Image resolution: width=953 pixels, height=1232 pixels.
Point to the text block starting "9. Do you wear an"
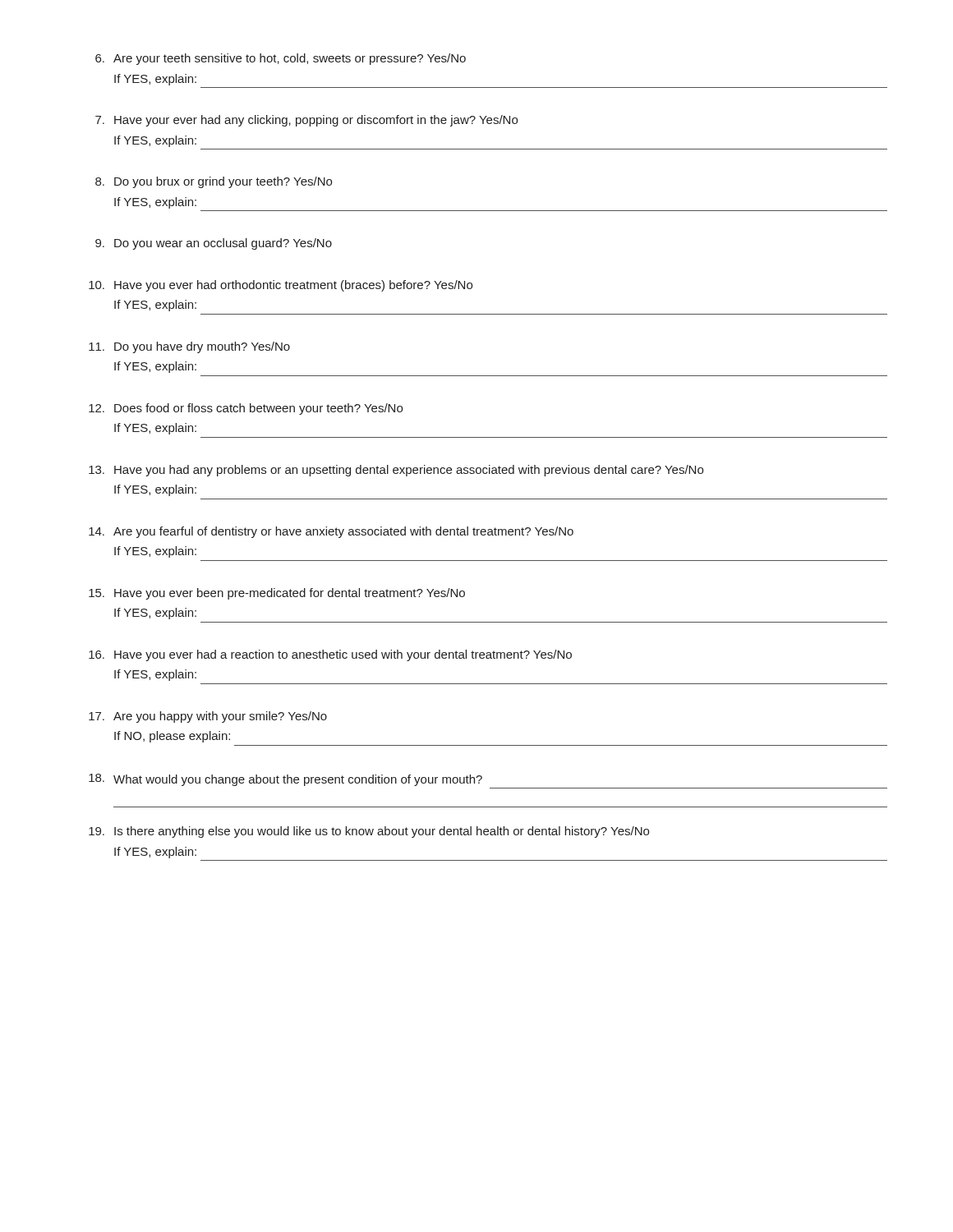click(214, 244)
